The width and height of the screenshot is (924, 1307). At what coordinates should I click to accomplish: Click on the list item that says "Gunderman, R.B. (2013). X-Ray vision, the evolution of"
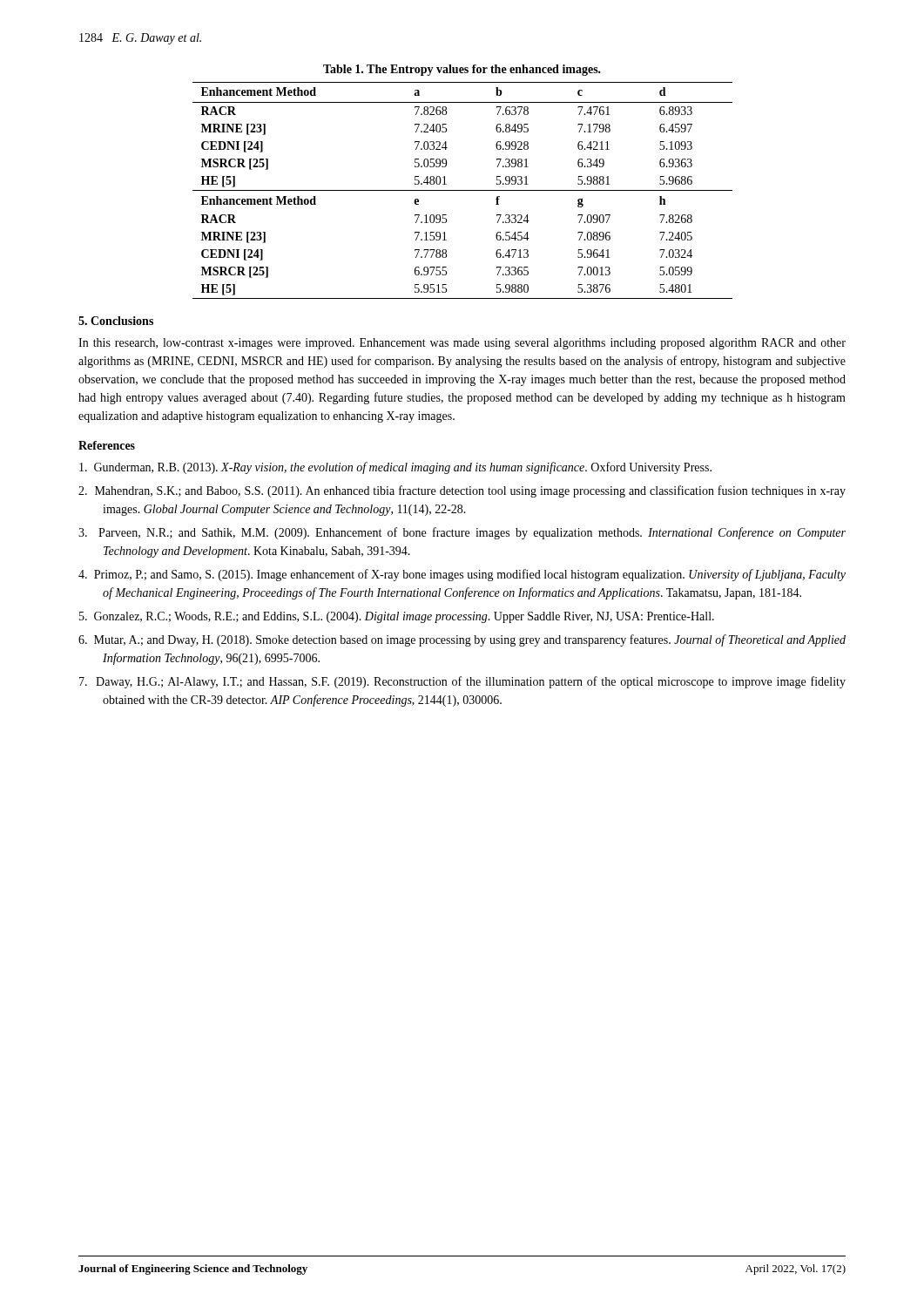point(395,468)
